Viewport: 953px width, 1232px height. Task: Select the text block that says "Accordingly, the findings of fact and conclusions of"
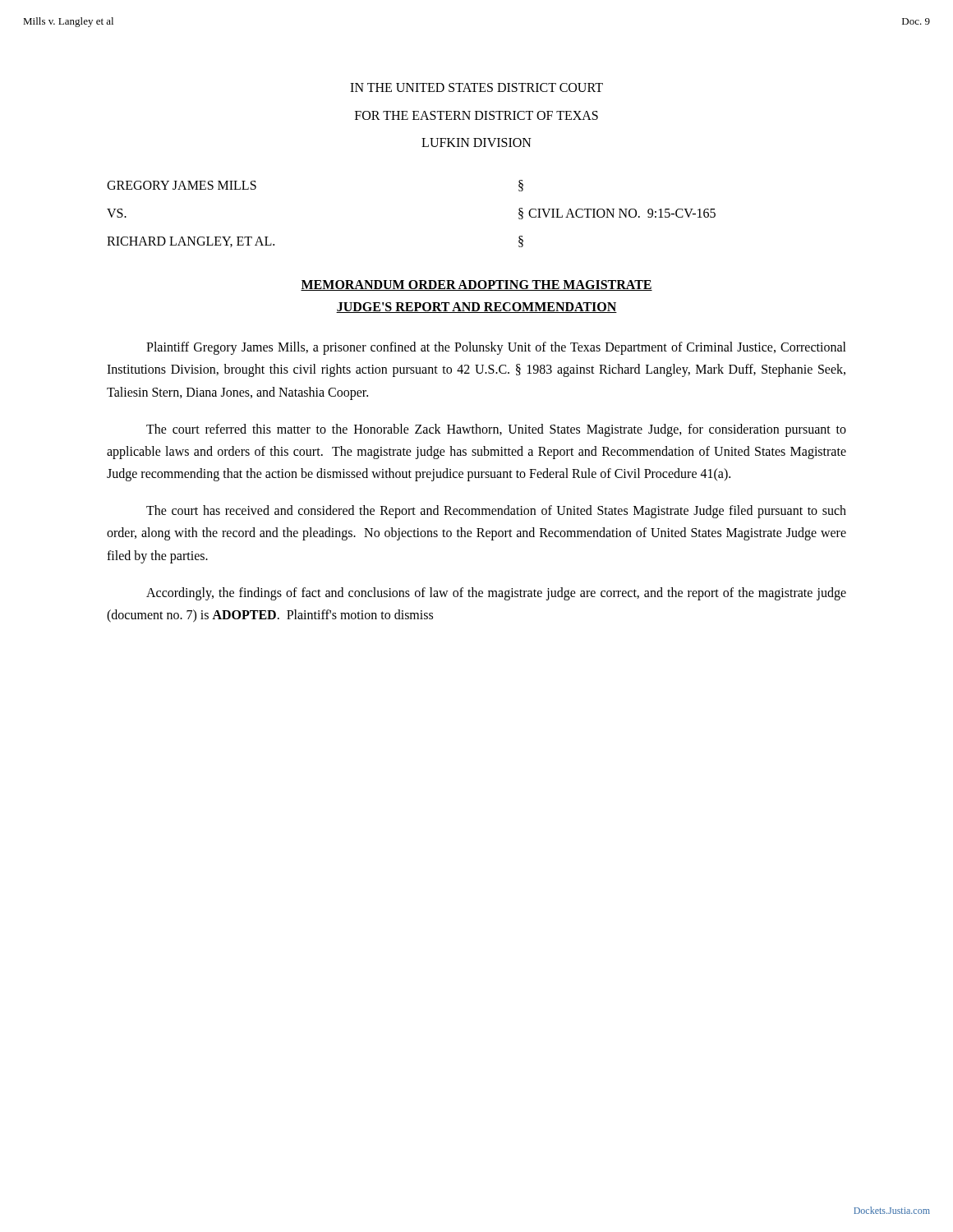[x=476, y=604]
